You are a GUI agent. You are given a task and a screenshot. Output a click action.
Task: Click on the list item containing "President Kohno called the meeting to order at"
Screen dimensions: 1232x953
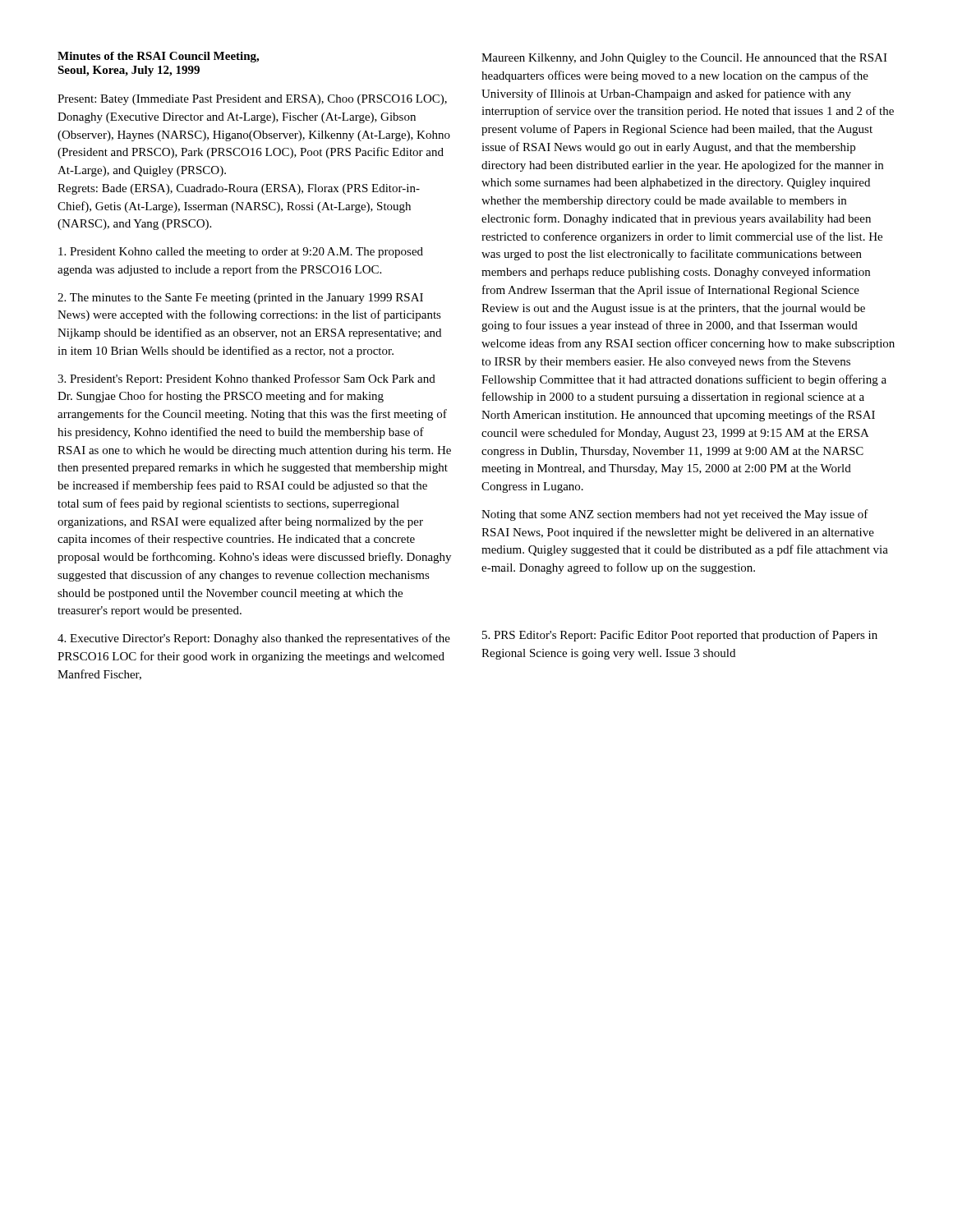pyautogui.click(x=255, y=261)
